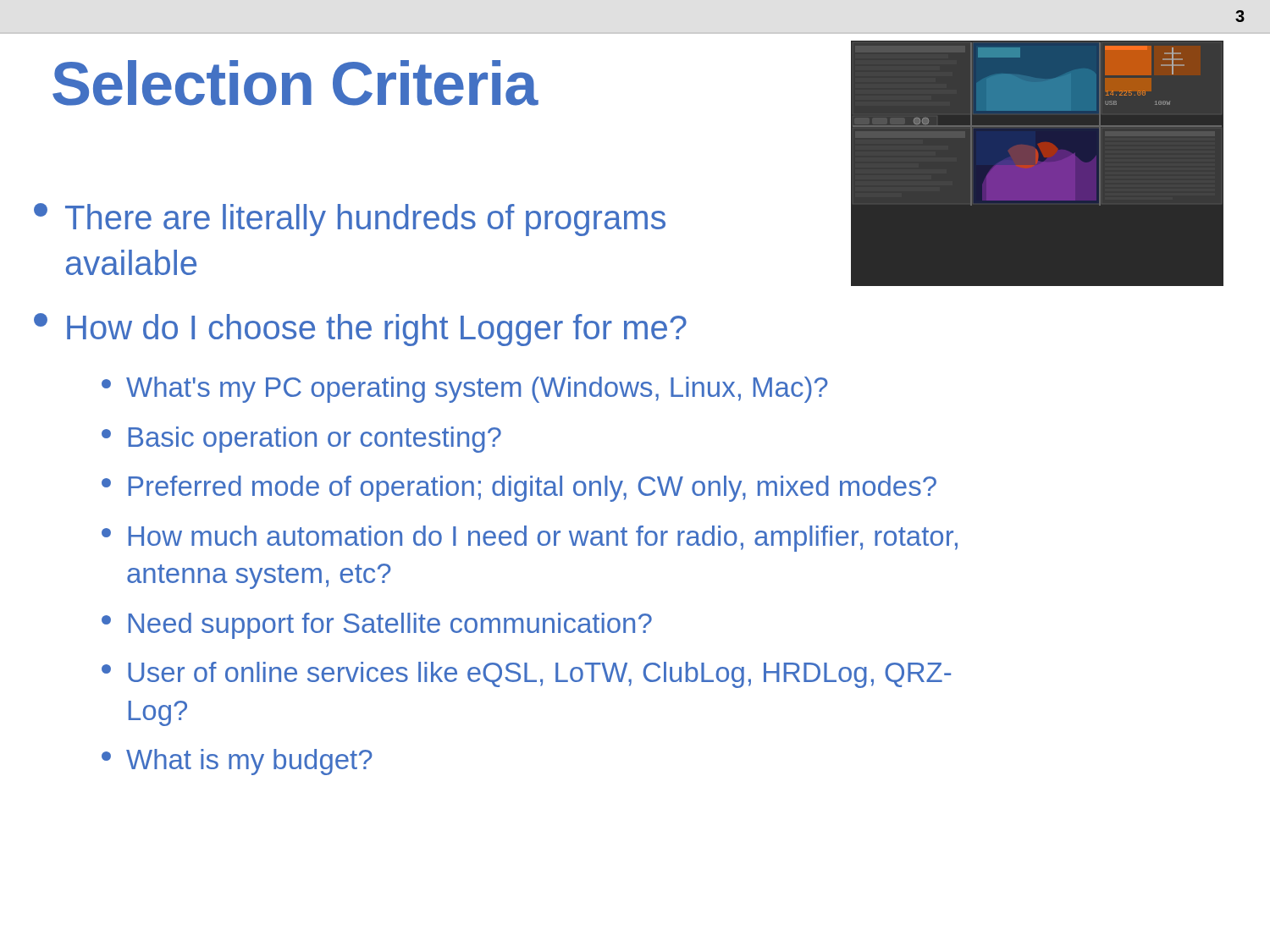This screenshot has width=1270, height=952.
Task: Locate the list item with the text "There are literally hundreds of programsavailable"
Action: click(350, 240)
